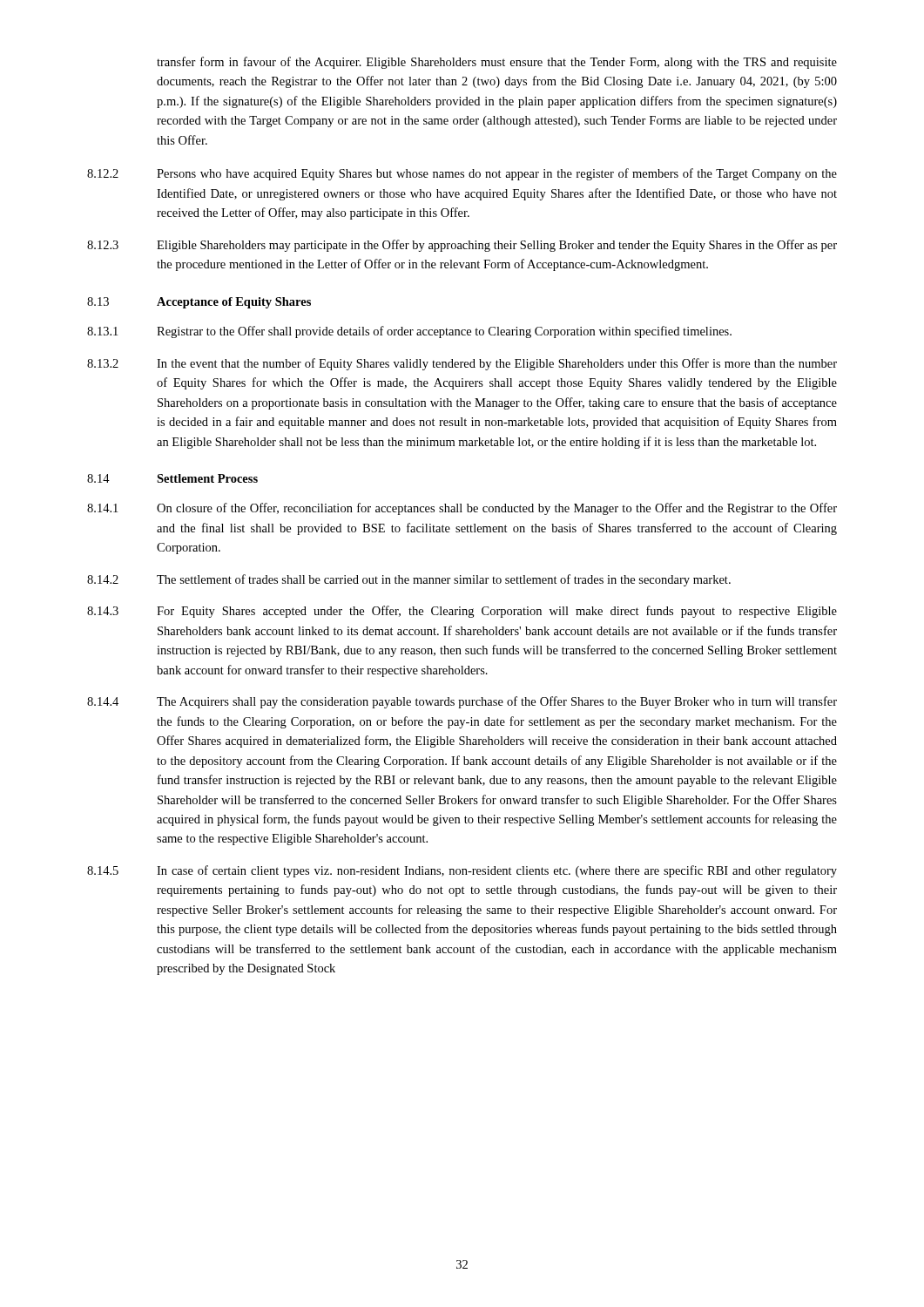The height and width of the screenshot is (1307, 924).
Task: Point to the element starting "8.13.1 Registrar to the Offer"
Action: 462,331
